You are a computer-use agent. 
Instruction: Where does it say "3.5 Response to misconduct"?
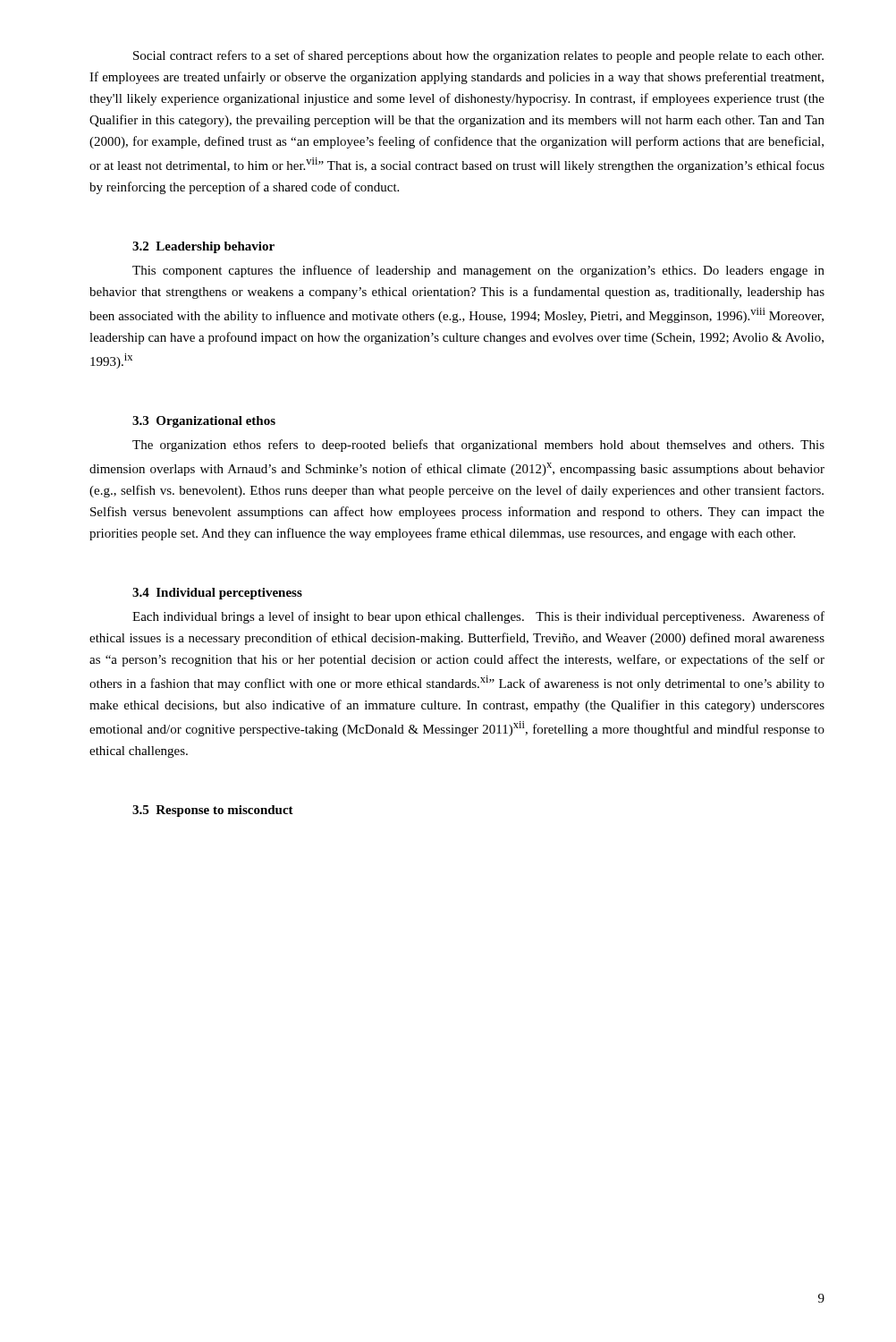tap(213, 810)
